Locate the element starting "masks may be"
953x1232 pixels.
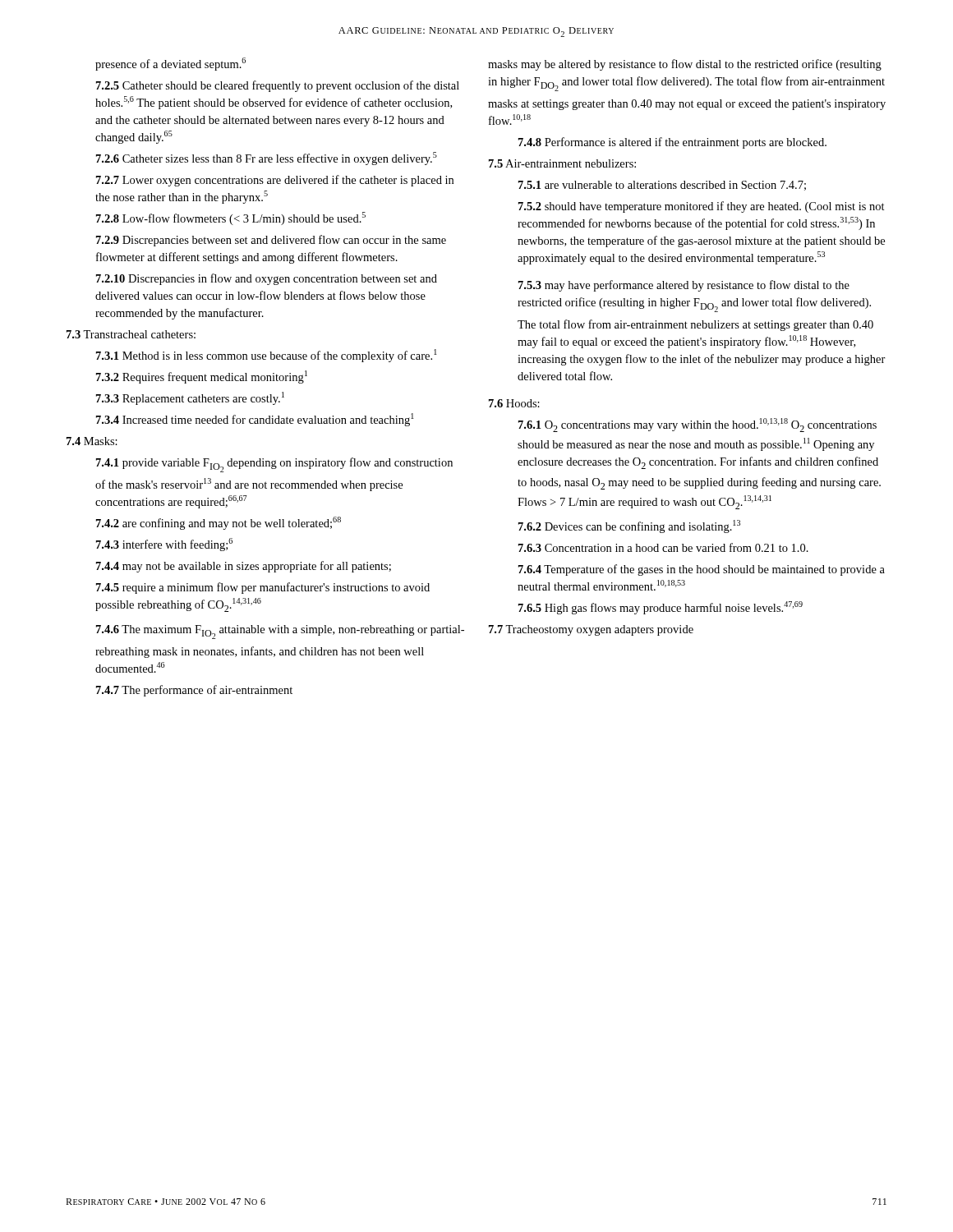688,347
